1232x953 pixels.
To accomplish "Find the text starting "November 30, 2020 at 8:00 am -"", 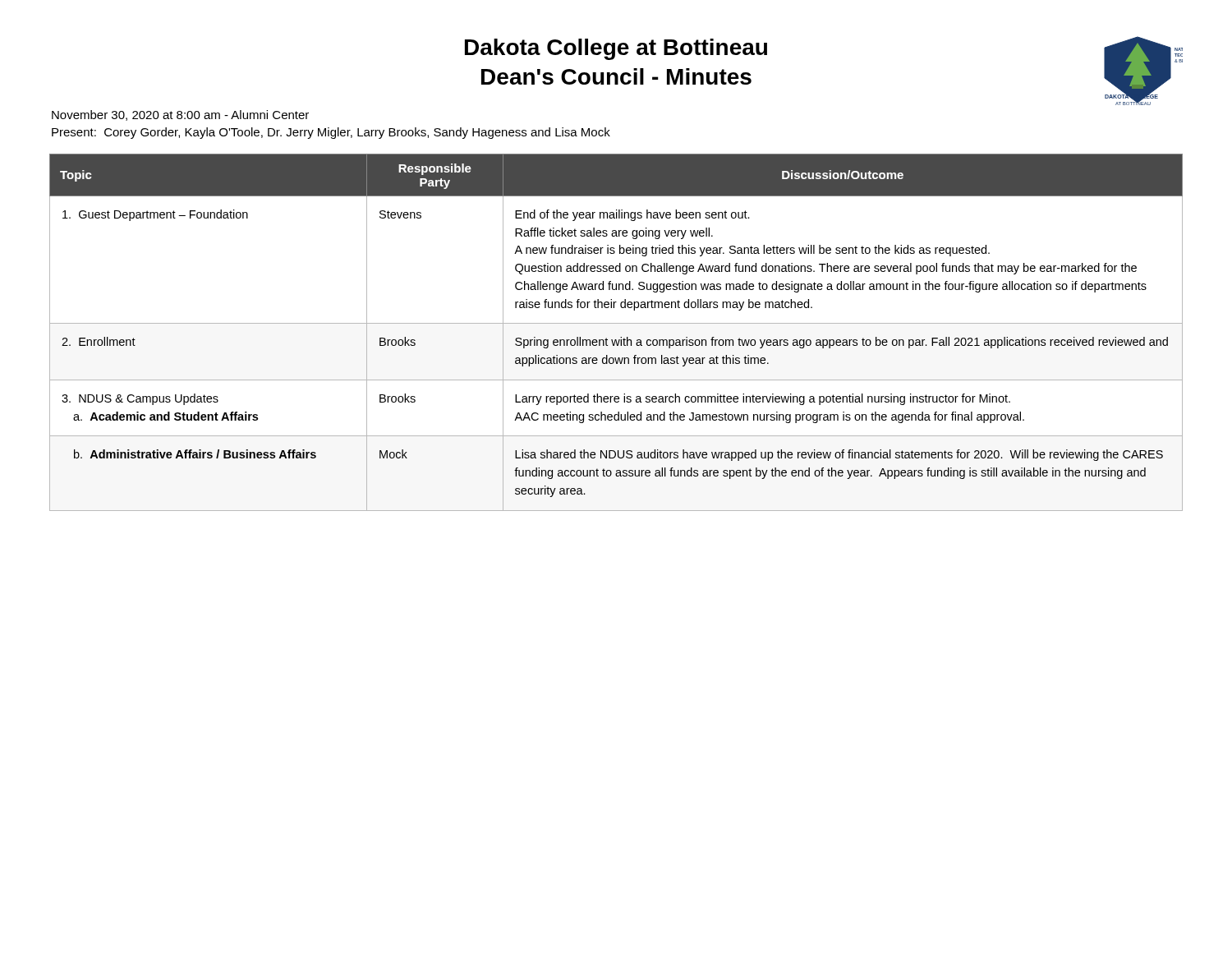I will pyautogui.click(x=180, y=114).
